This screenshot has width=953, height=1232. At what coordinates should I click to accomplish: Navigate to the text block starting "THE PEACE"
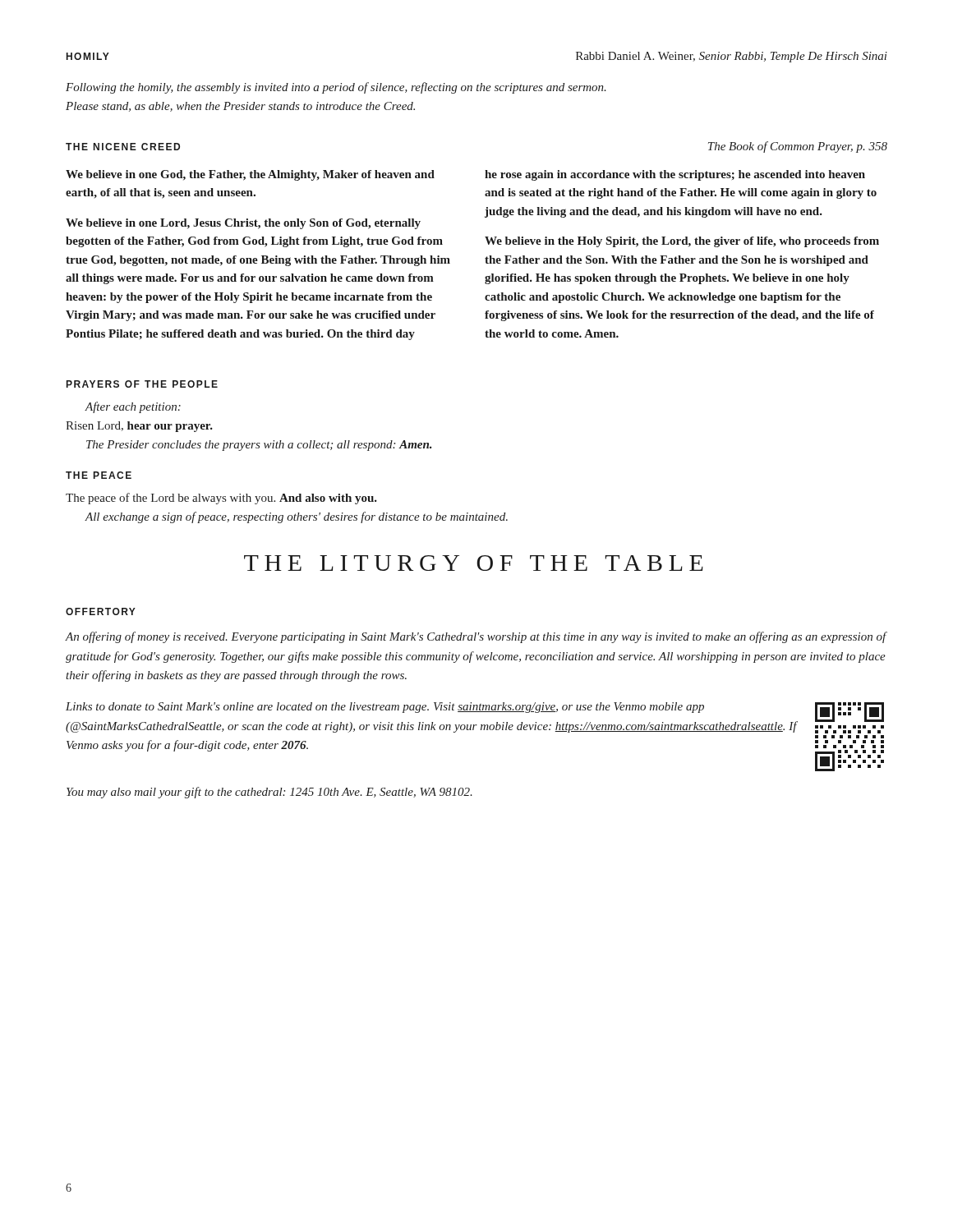point(99,476)
